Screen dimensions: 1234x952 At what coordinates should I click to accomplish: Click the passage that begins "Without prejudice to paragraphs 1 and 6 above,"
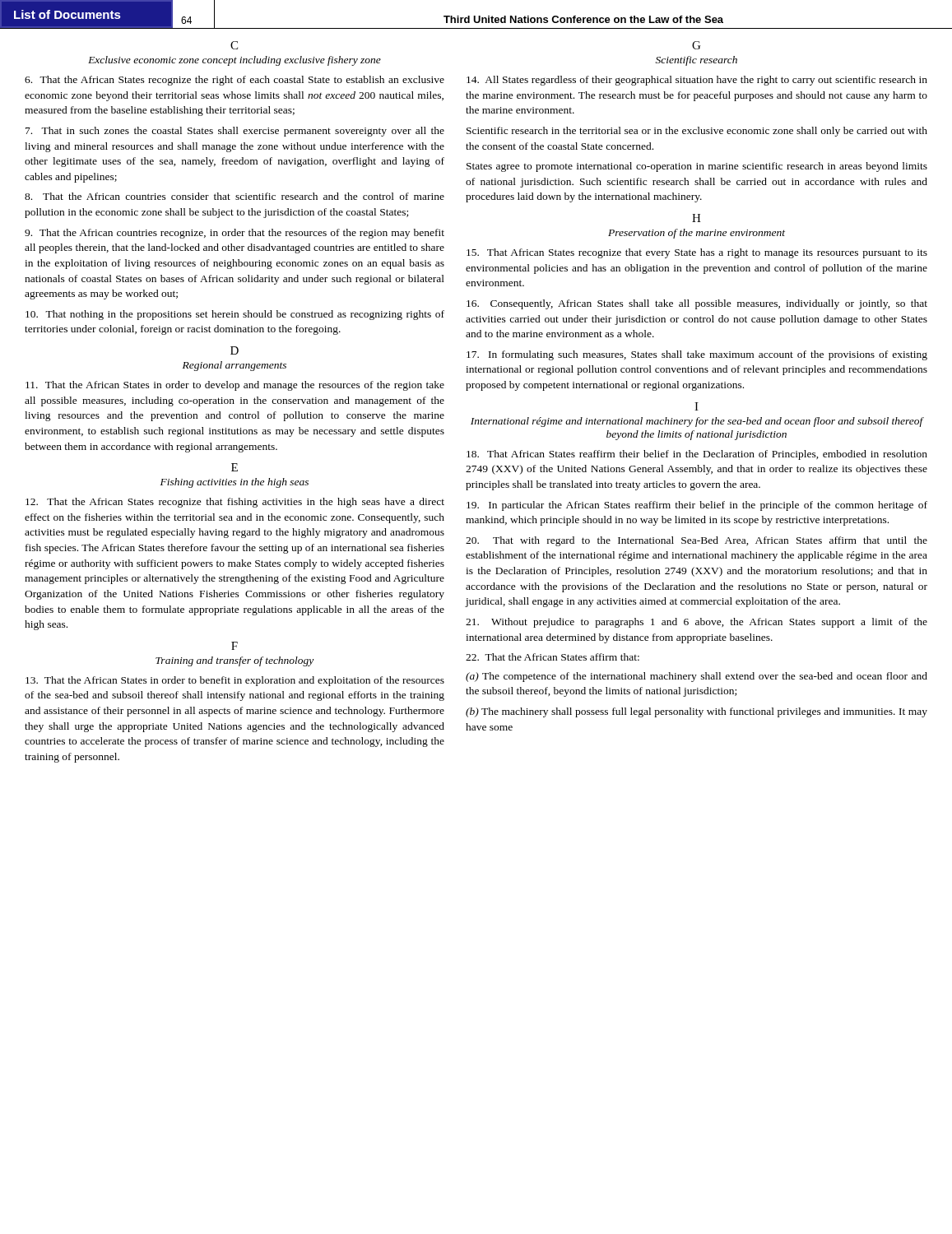[697, 629]
